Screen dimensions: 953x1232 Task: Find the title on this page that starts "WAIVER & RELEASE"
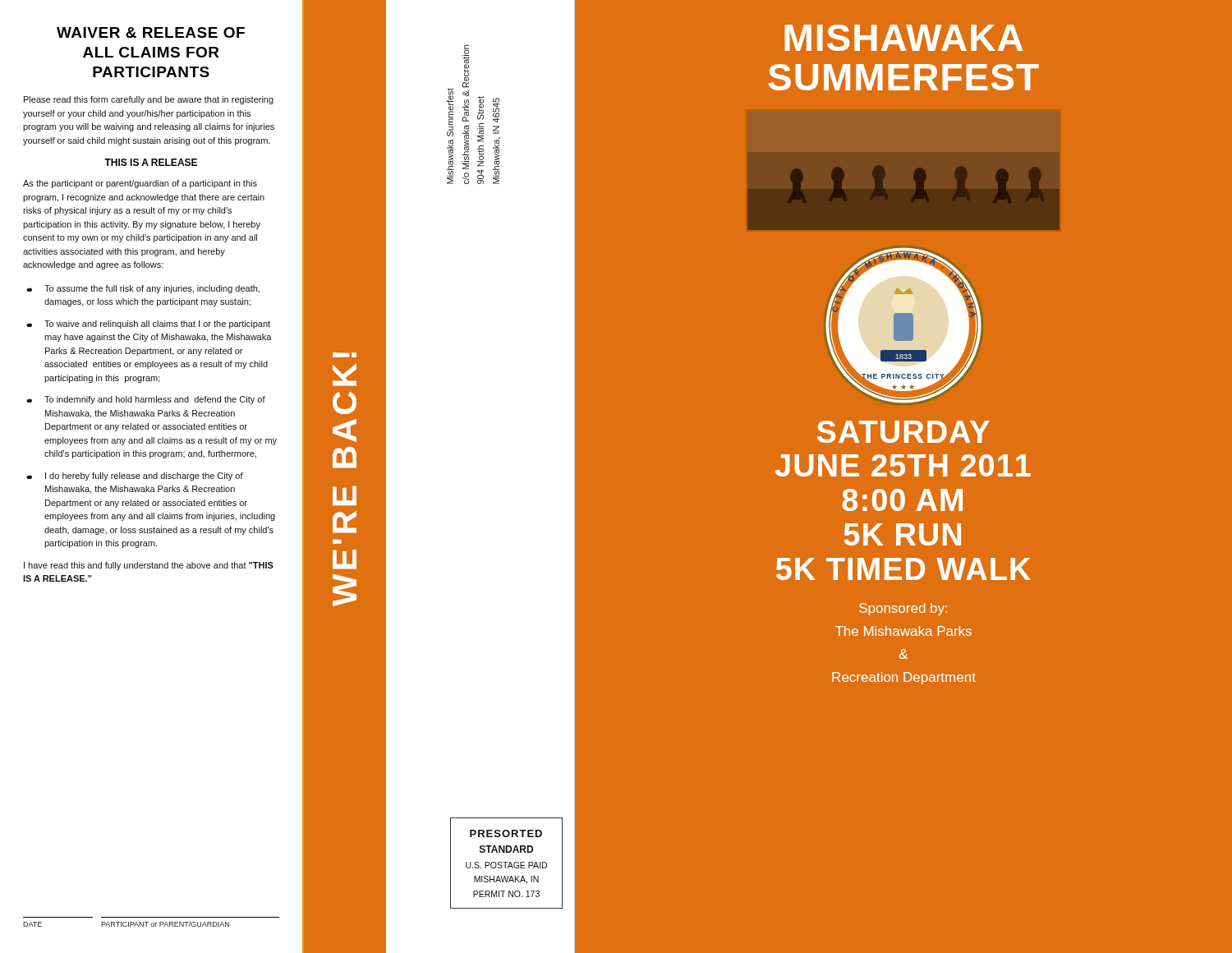pyautogui.click(x=151, y=52)
